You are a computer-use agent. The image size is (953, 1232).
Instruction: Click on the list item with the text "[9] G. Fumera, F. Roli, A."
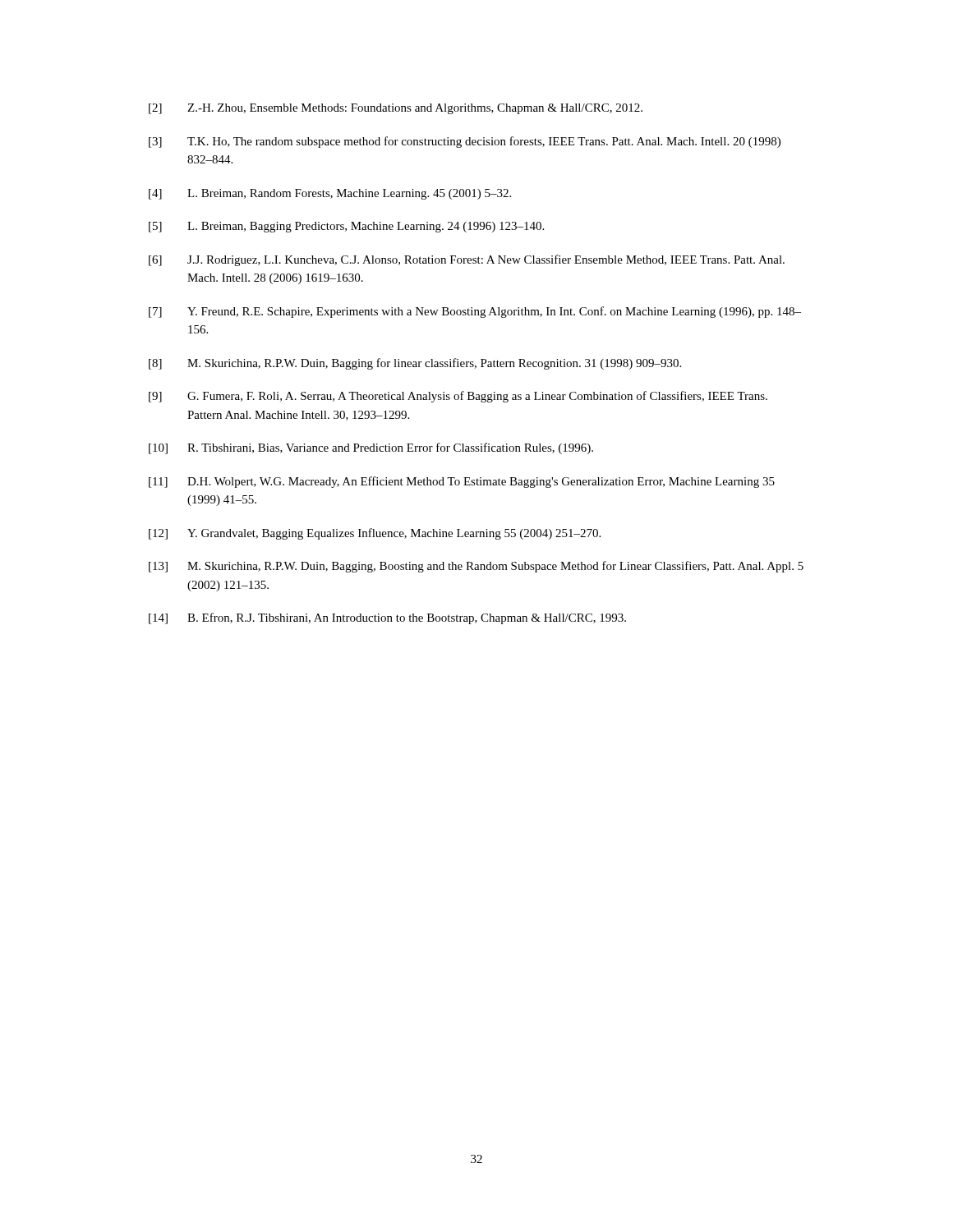pos(476,405)
